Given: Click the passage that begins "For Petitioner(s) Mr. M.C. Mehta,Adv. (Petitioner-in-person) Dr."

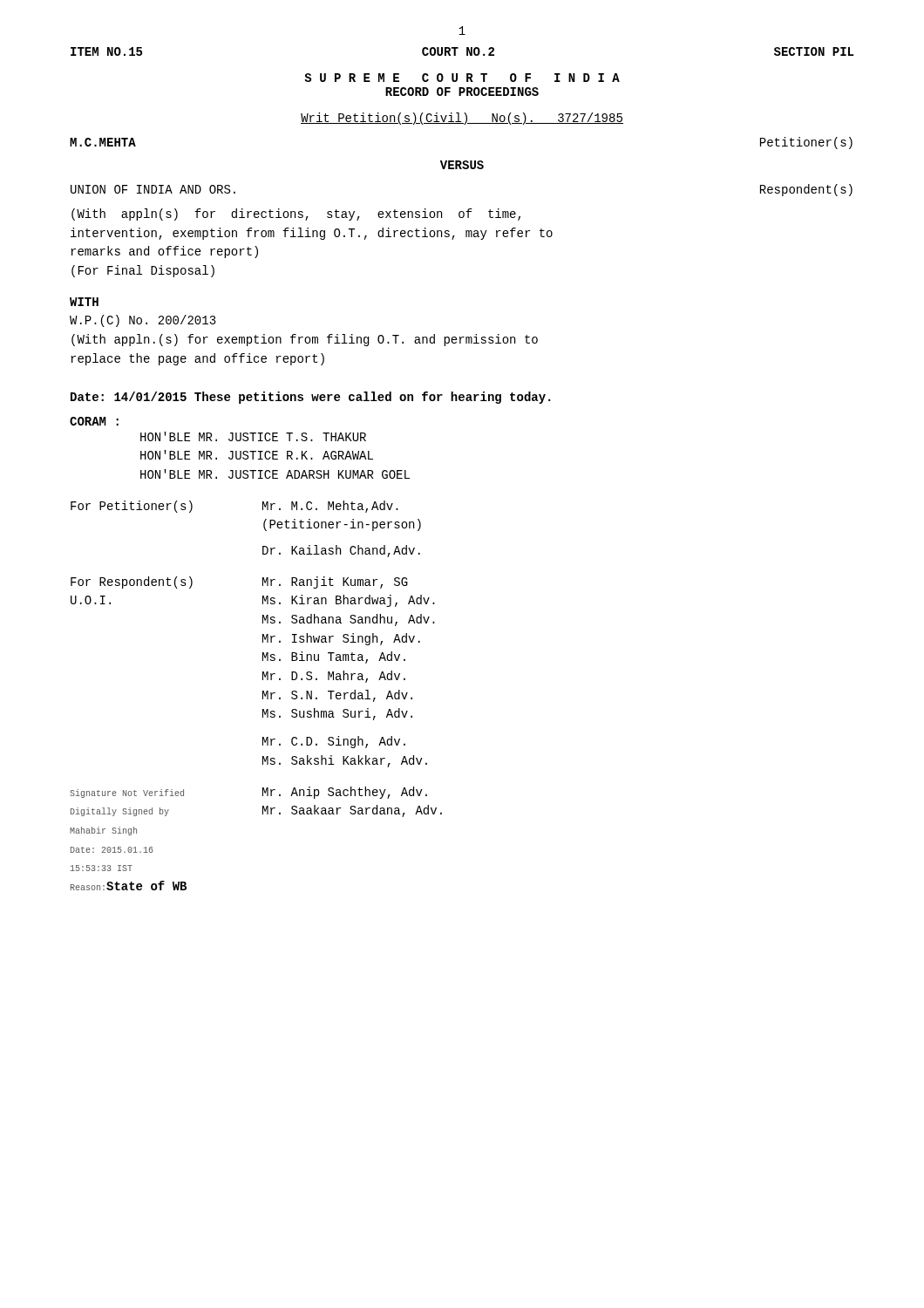Looking at the screenshot, I should click(x=131, y=506).
